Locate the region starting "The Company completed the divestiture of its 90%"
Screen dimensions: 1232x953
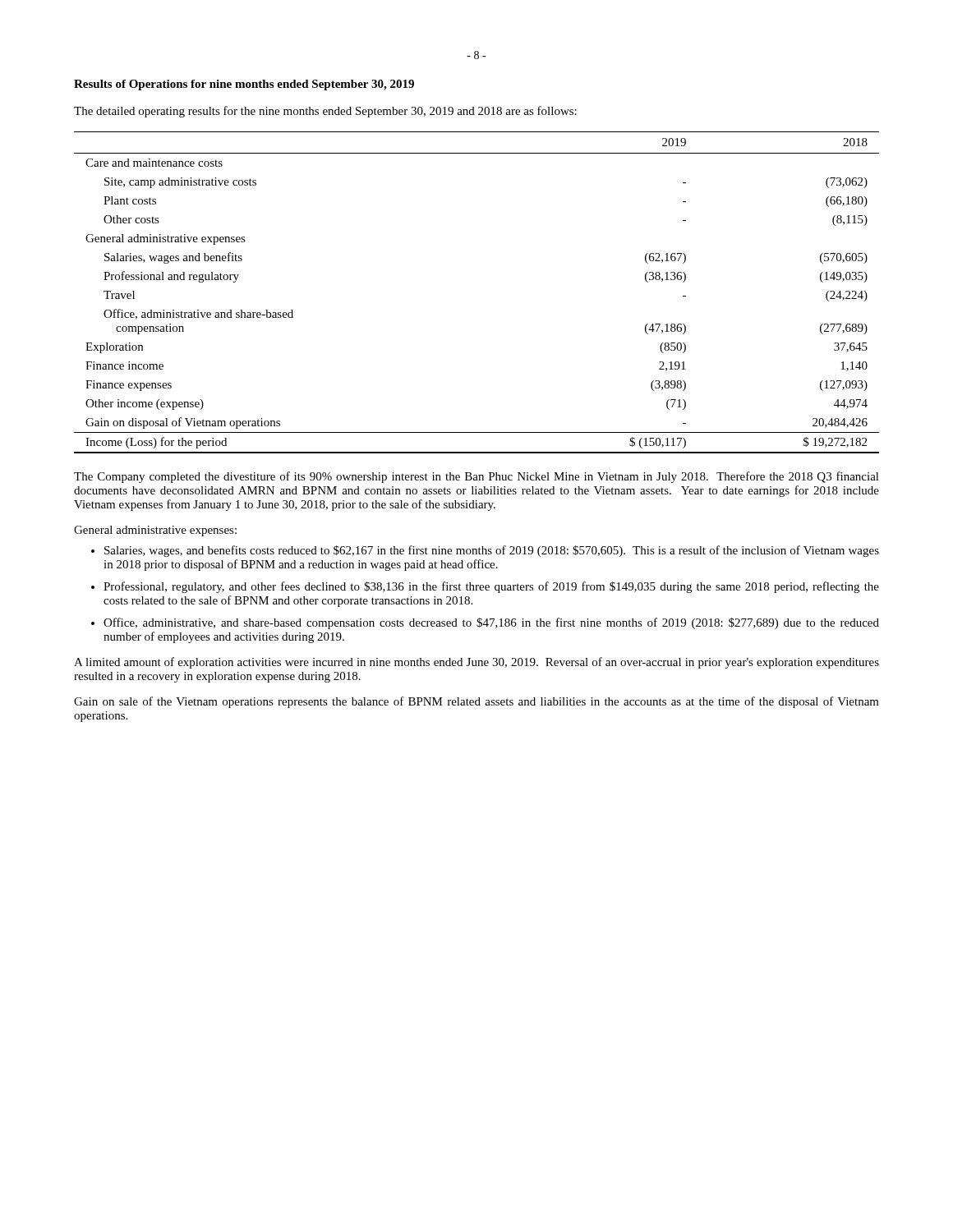tap(476, 490)
